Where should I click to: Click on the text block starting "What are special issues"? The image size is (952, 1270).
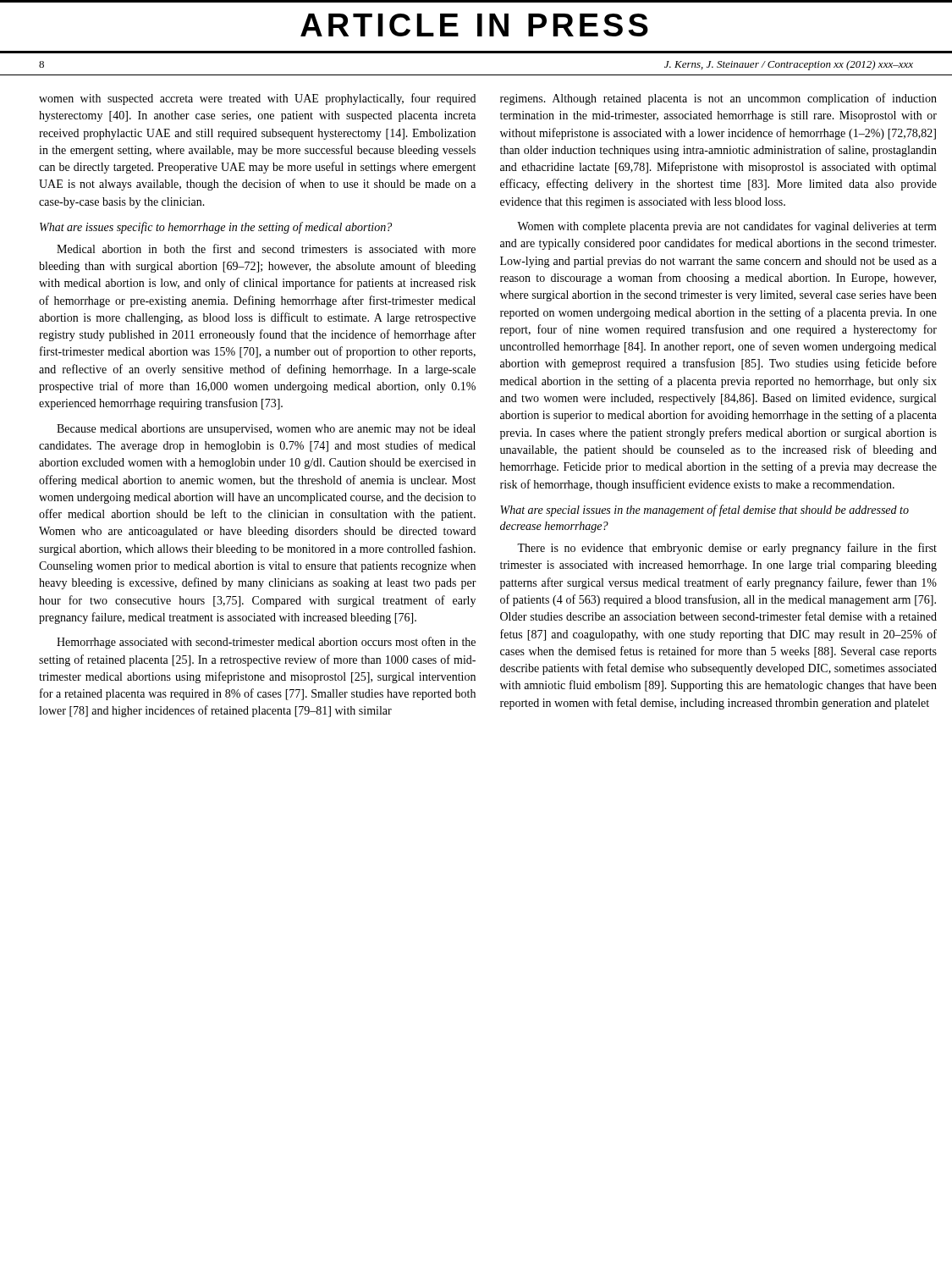[704, 518]
